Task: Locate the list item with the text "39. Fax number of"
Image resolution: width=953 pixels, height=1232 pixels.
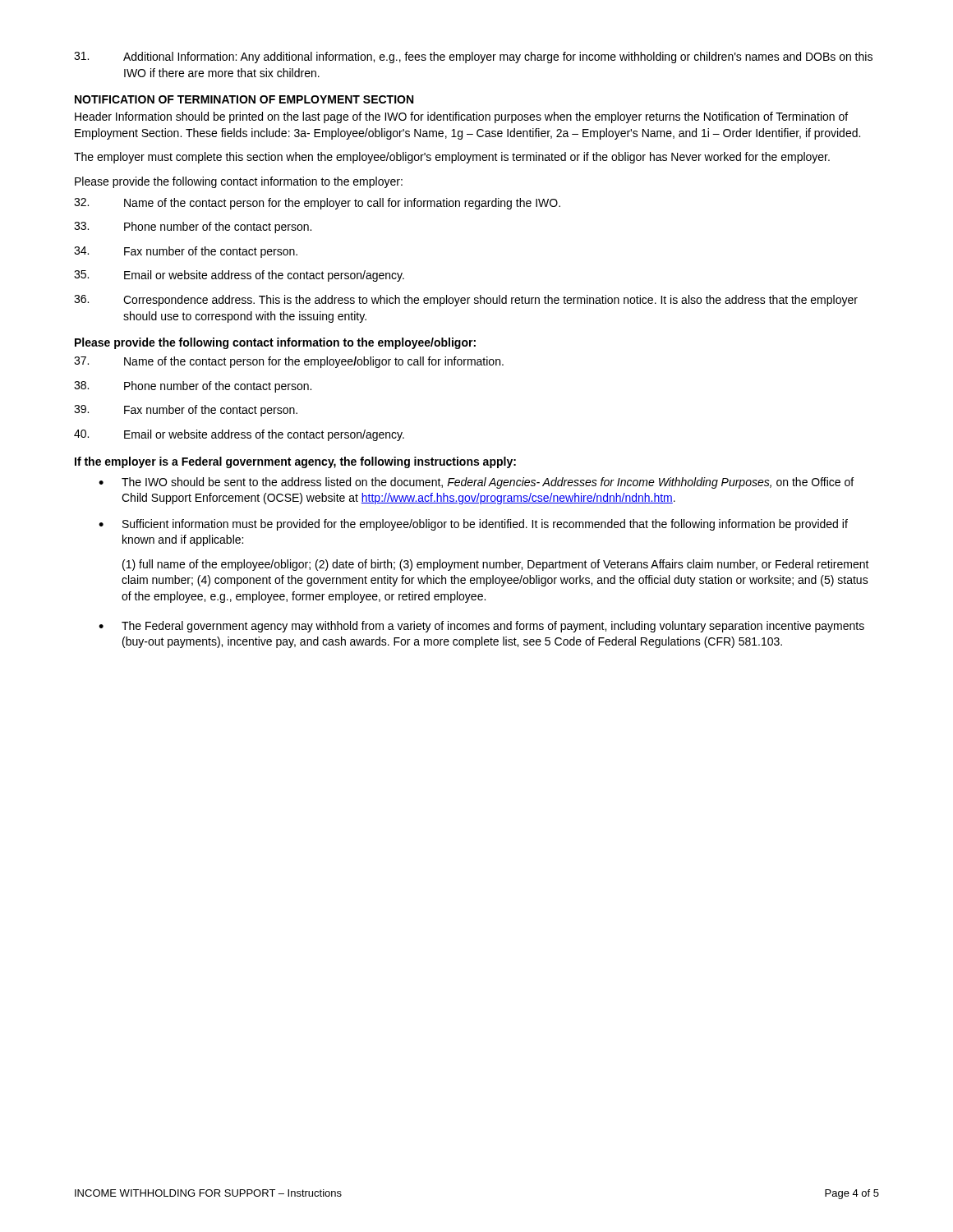Action: [x=186, y=411]
